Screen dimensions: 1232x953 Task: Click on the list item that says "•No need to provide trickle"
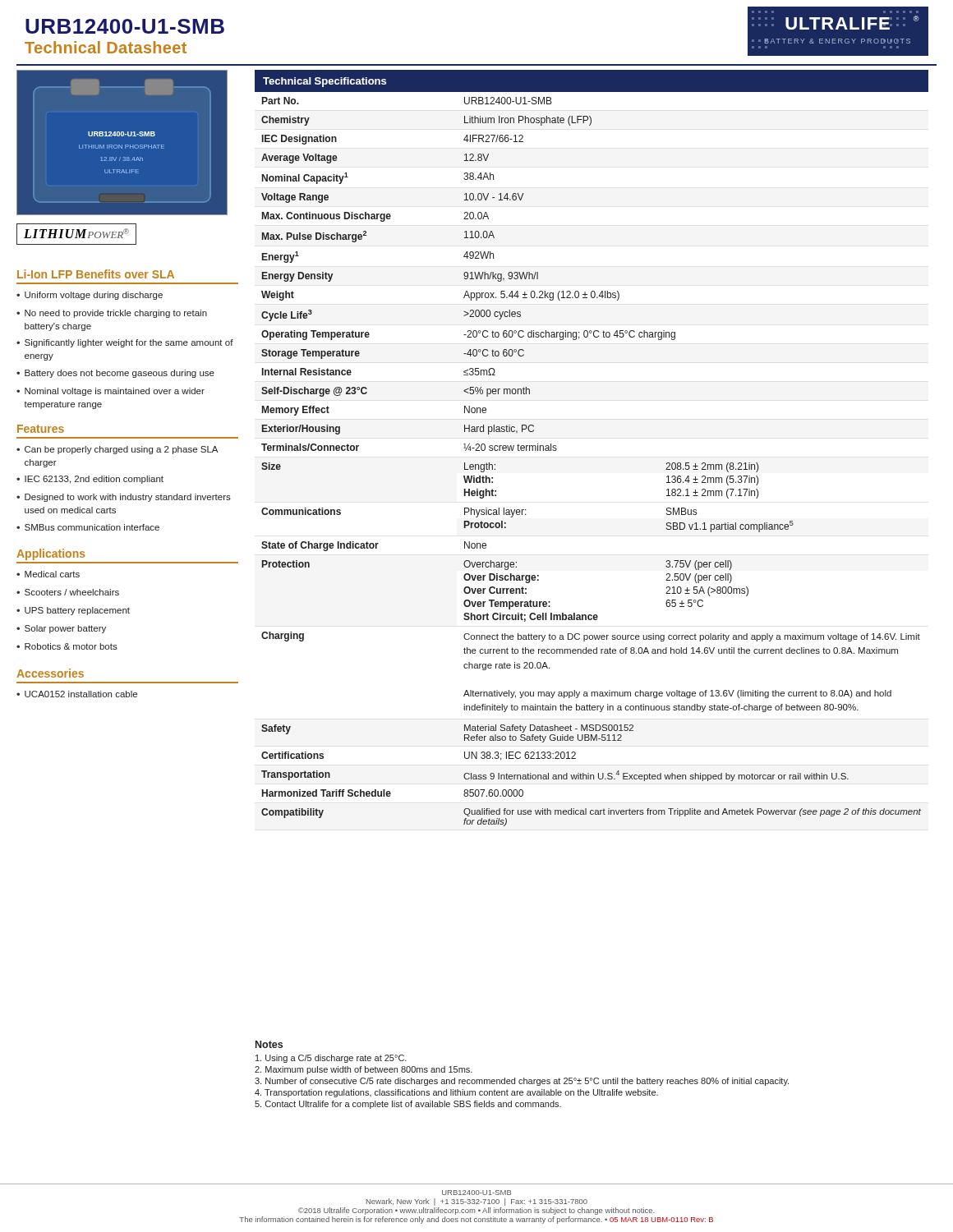coord(127,320)
